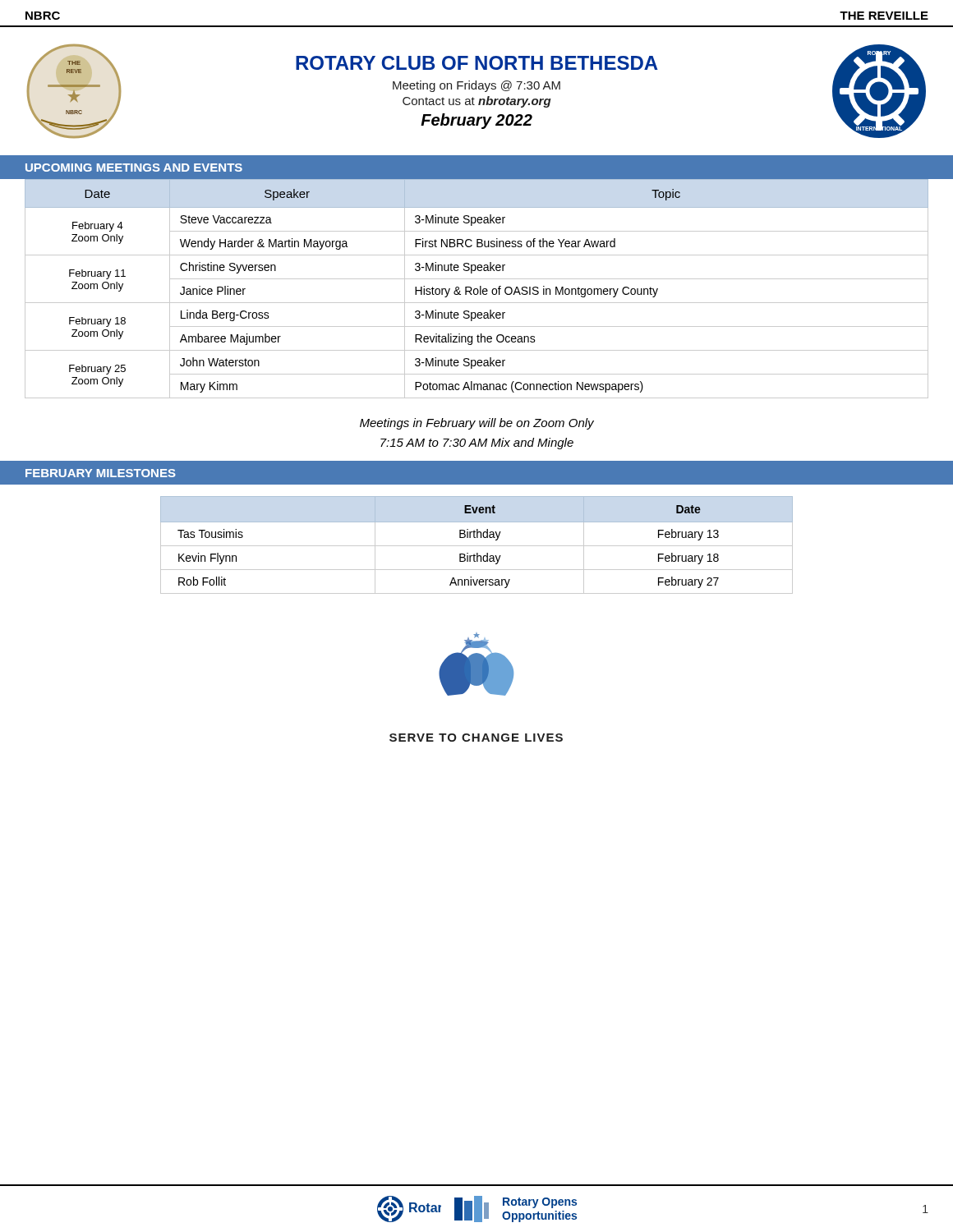Select the passage starting "FEBRUARY MILESTONES"
The width and height of the screenshot is (953, 1232).
point(100,473)
